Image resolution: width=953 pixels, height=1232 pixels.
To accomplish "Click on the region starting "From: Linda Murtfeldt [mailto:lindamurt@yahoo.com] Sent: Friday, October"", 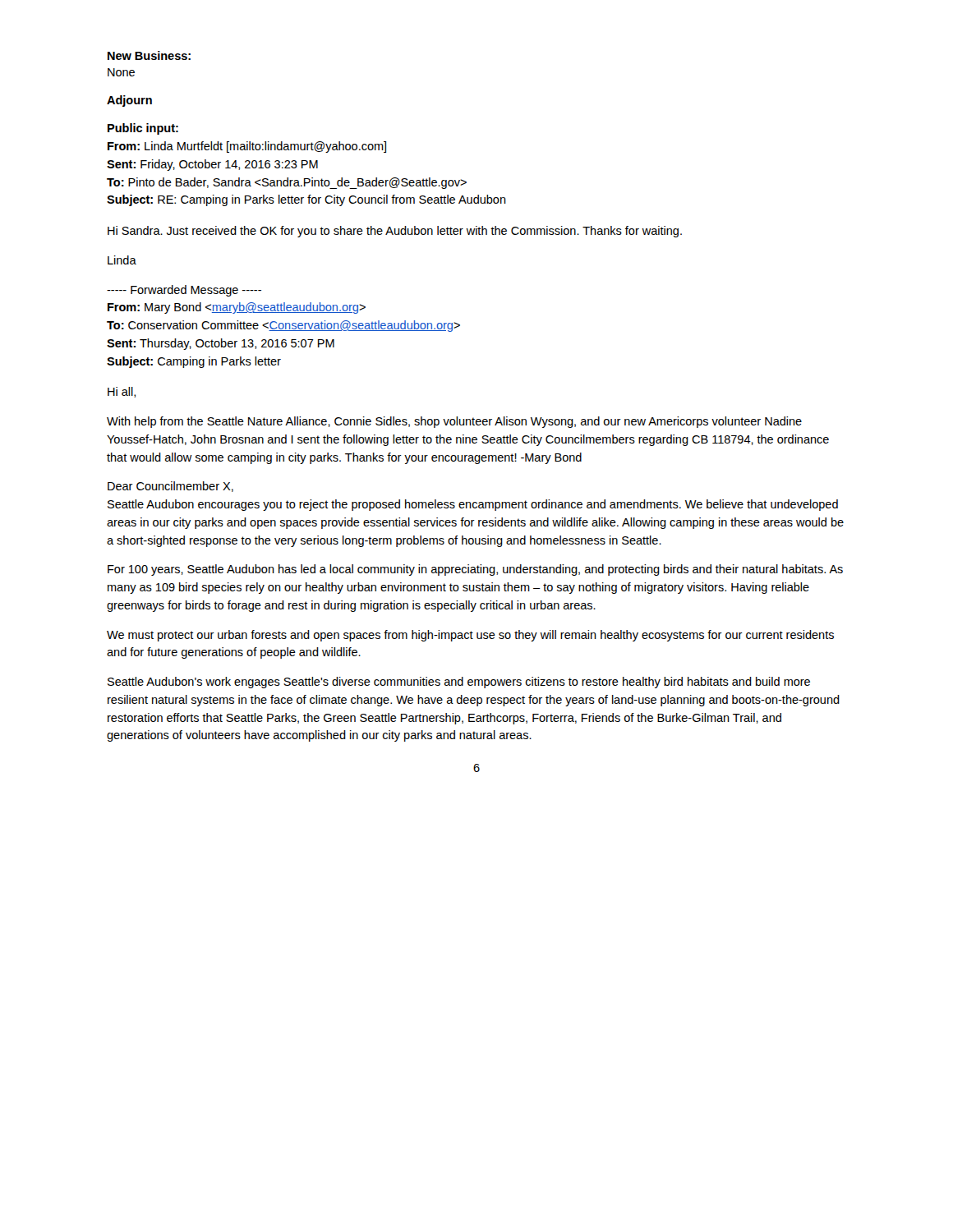I will [x=247, y=147].
